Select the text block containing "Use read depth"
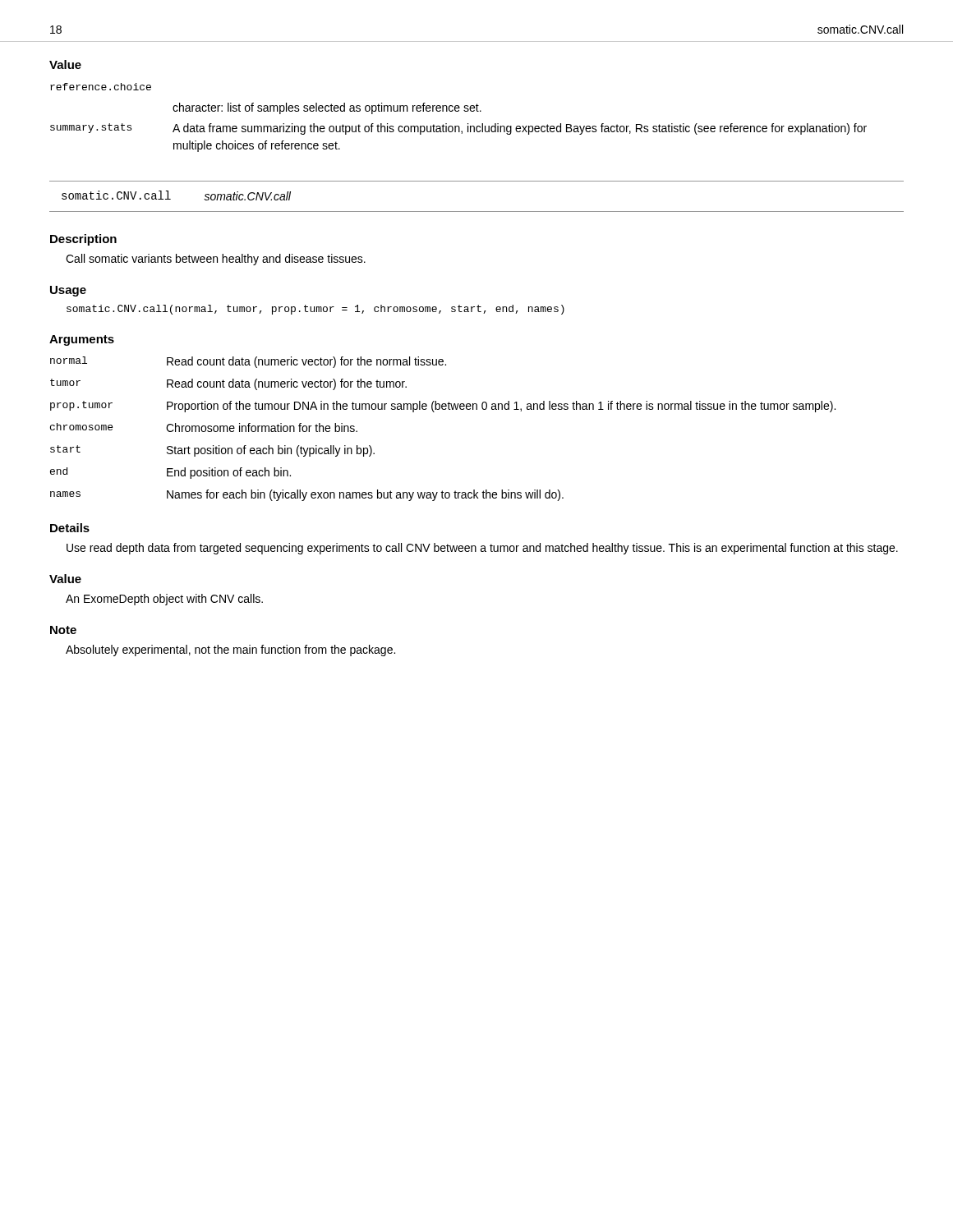 point(485,548)
